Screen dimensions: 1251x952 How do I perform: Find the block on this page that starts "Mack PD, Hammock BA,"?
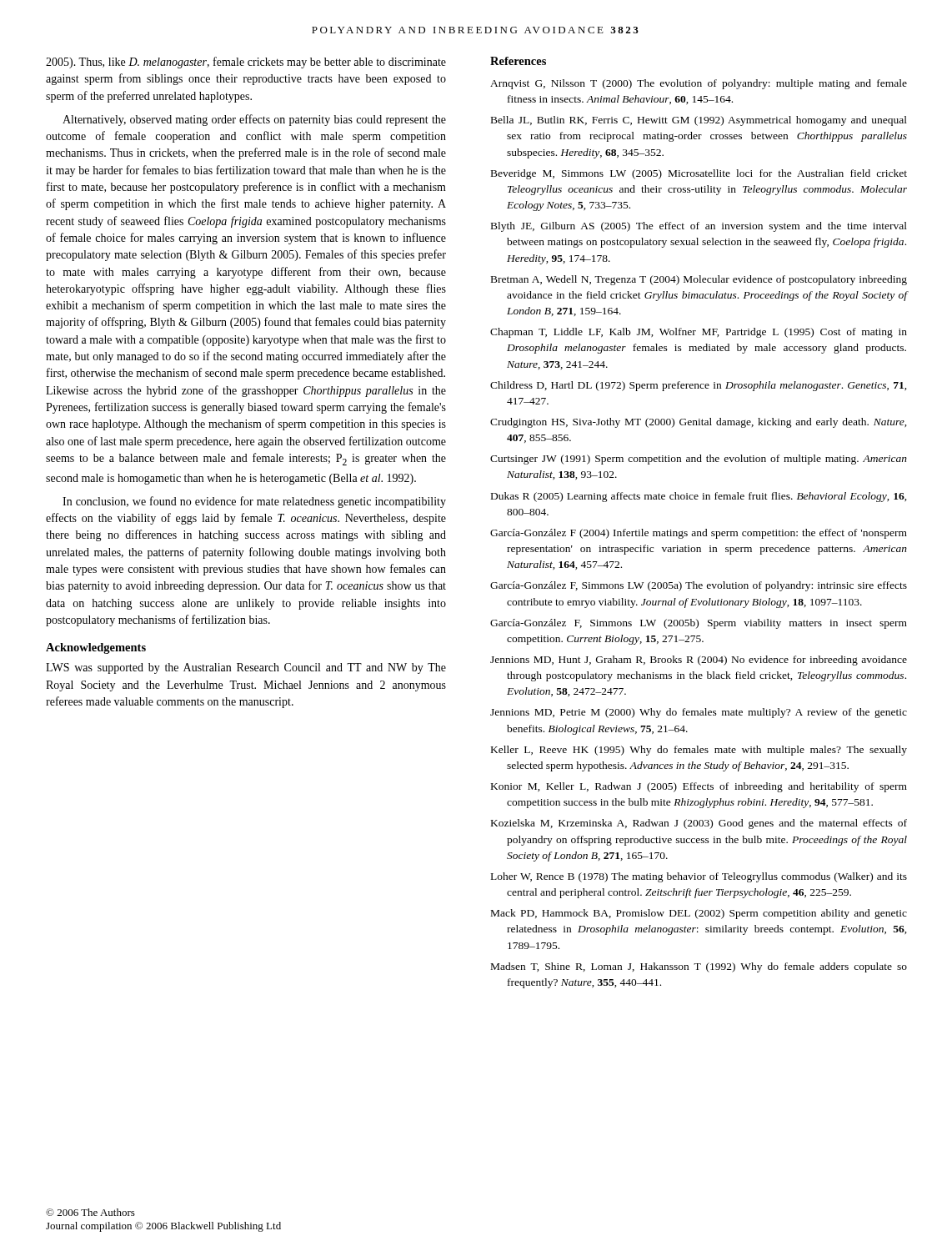699,929
